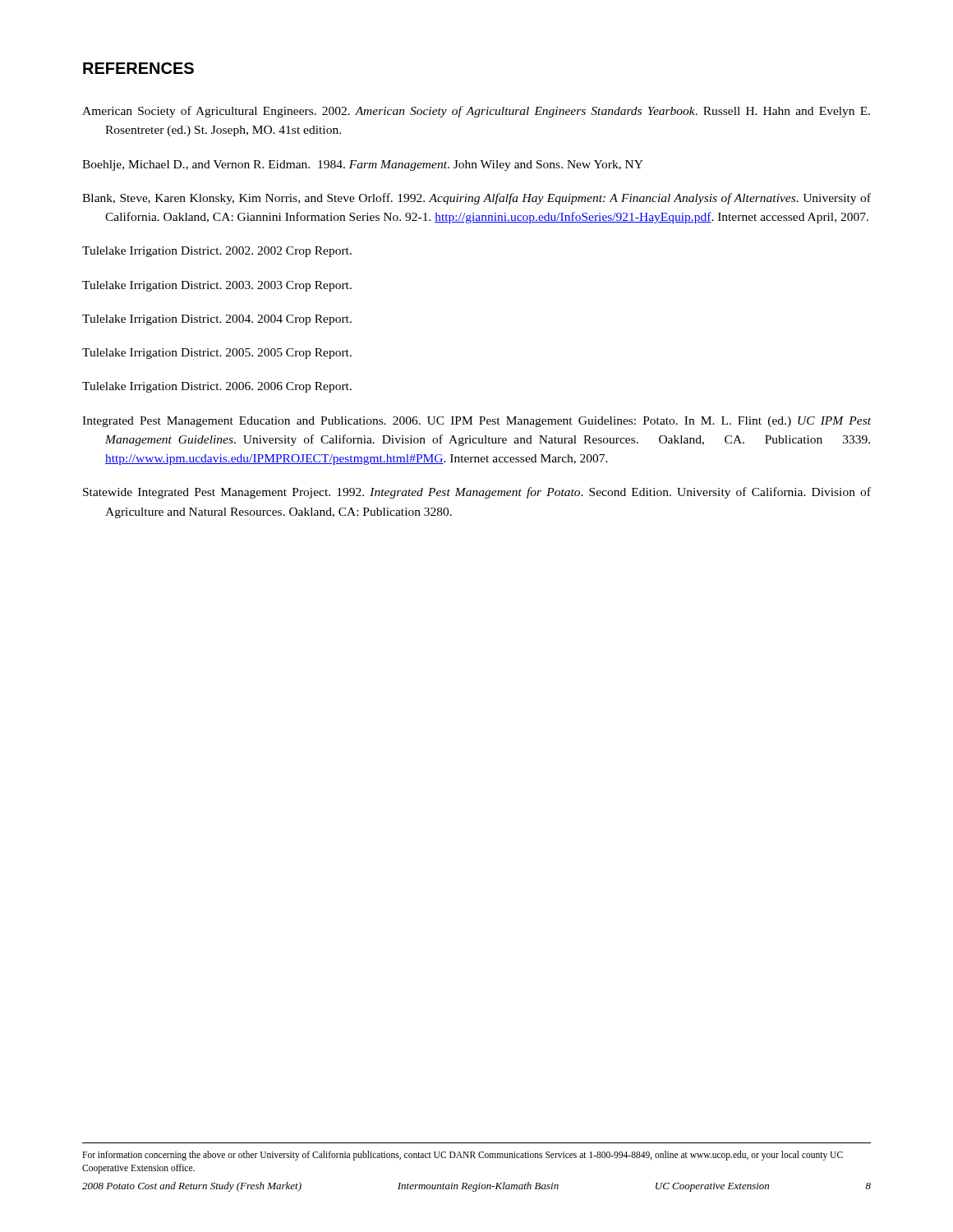This screenshot has width=953, height=1232.
Task: Find the block on this page that starts "Tulelake Irrigation District. 2005. 2005"
Action: [217, 352]
